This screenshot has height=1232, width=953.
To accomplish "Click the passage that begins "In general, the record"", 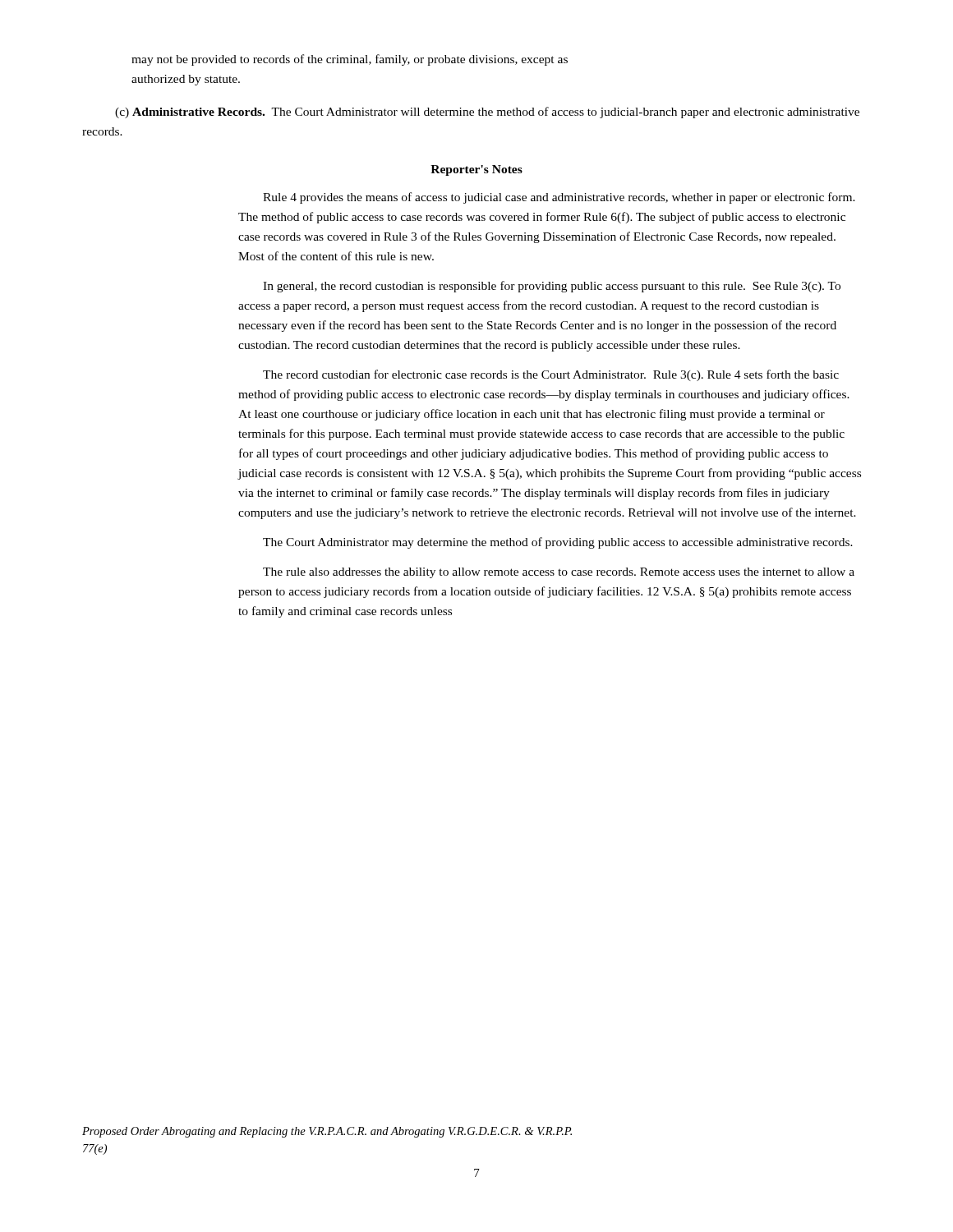I will tap(550, 316).
